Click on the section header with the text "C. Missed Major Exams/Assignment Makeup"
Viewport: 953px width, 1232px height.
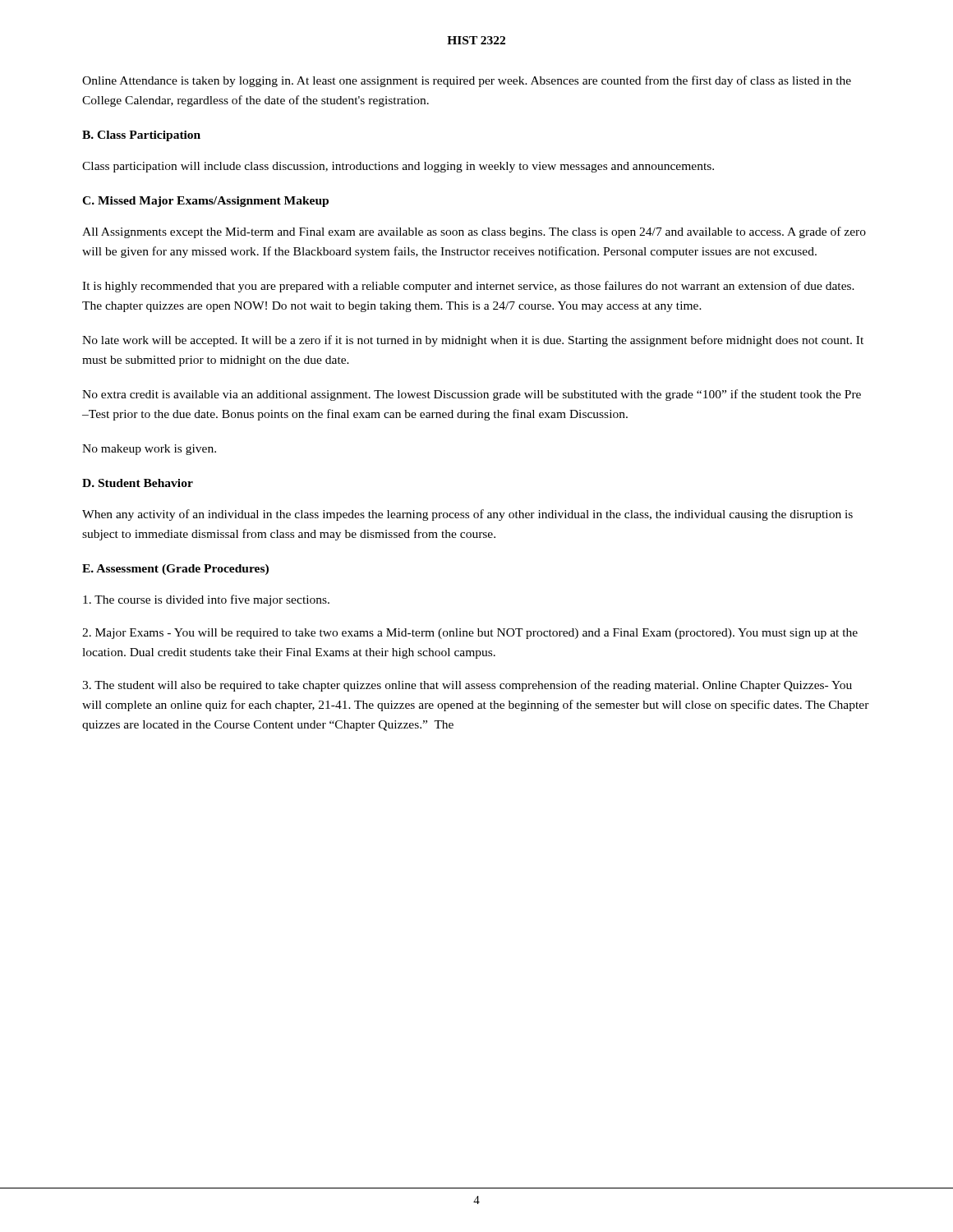coord(206,200)
